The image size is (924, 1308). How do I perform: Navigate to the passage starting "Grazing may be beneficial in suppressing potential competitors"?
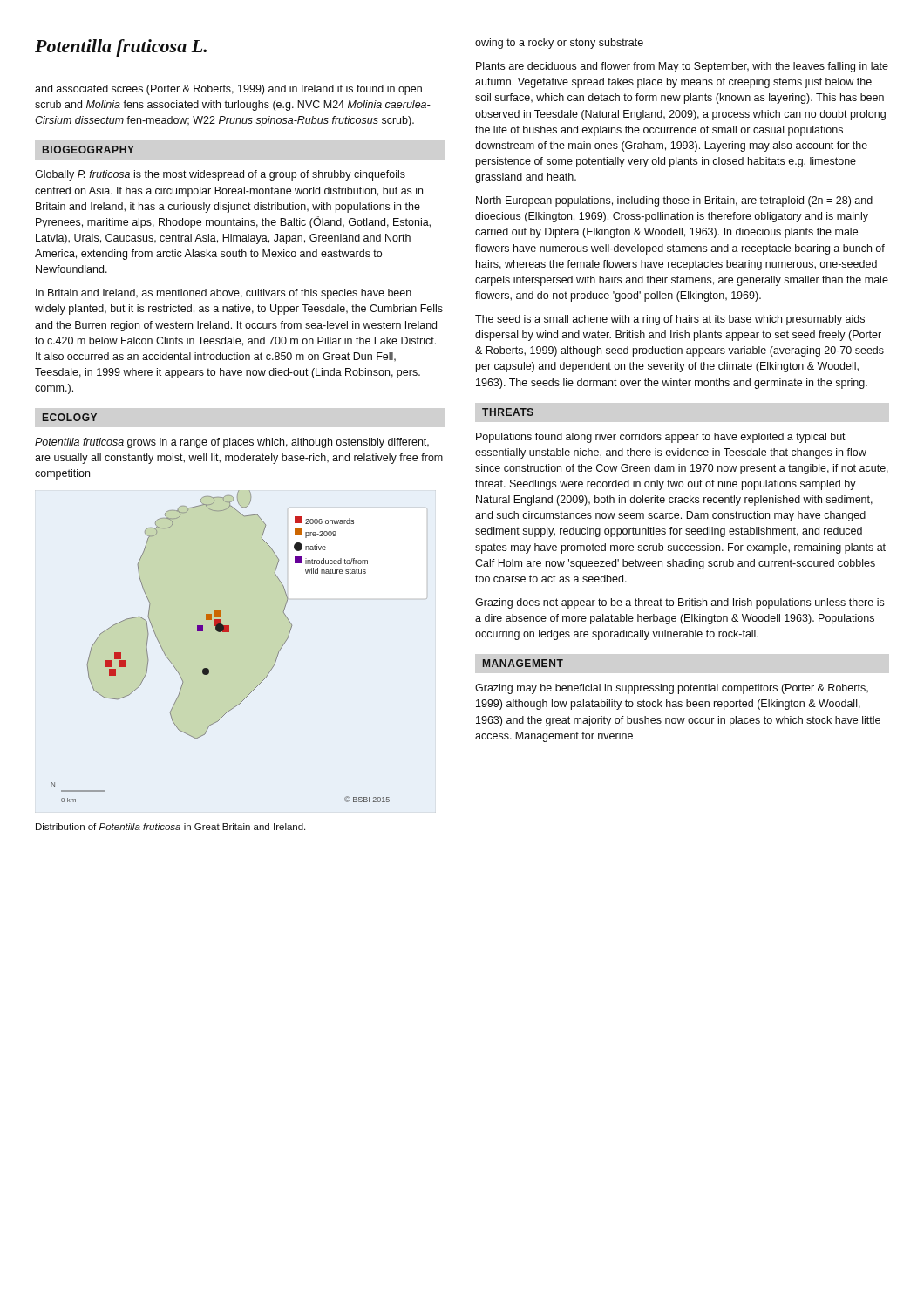682,712
